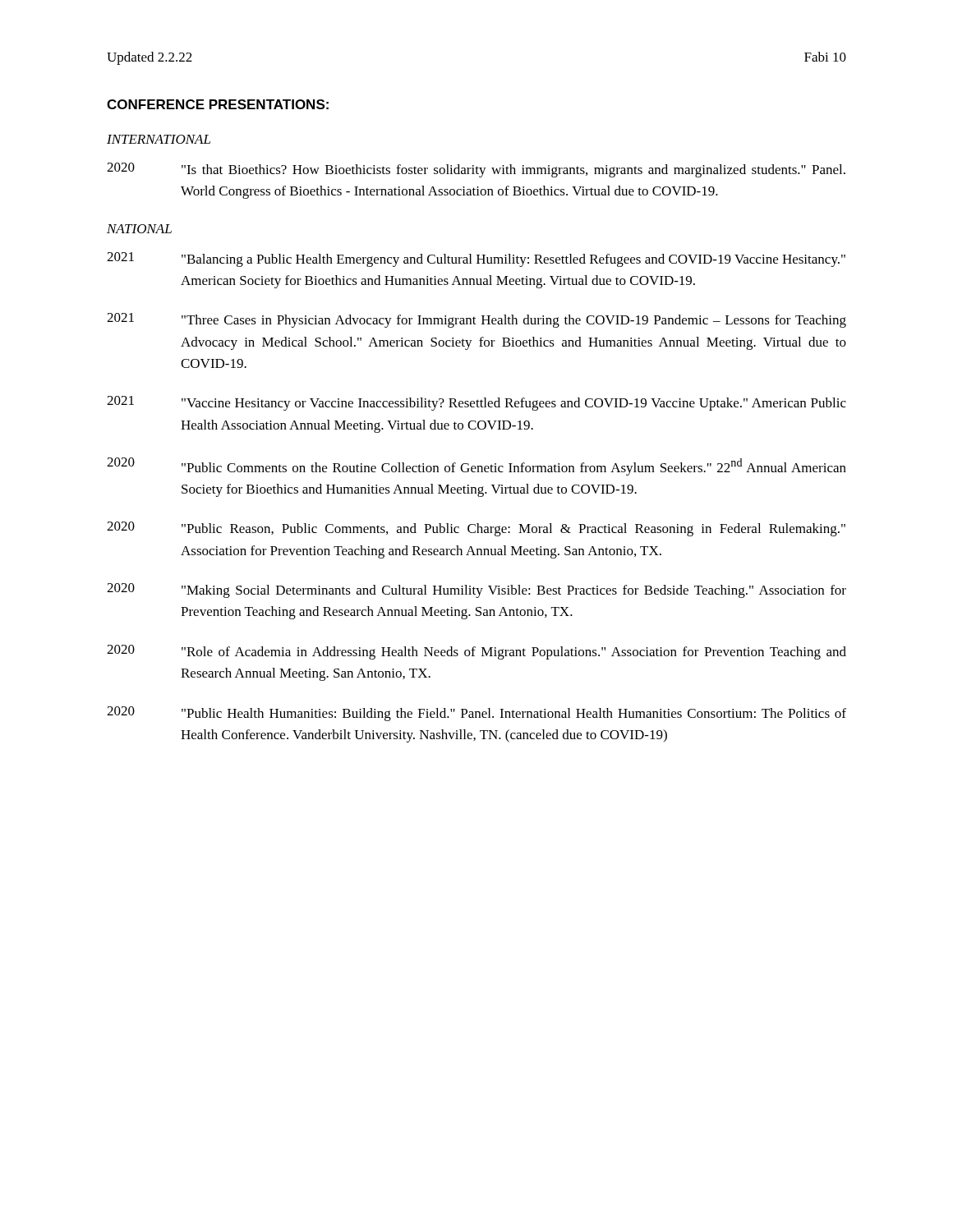Viewport: 953px width, 1232px height.
Task: Select the element starting "2020 "Making Social Determinants"
Action: pos(476,602)
